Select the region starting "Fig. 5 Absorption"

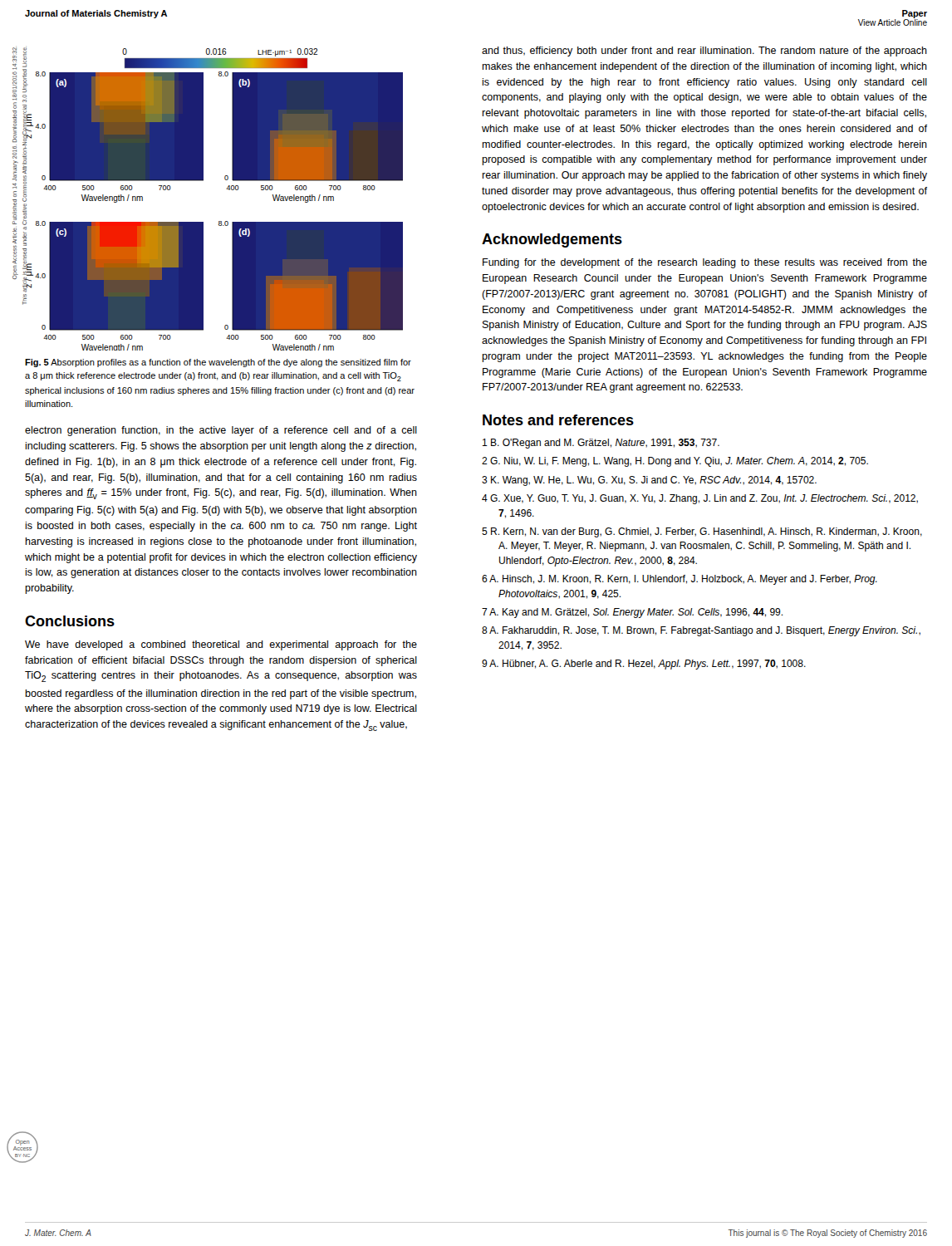point(220,383)
